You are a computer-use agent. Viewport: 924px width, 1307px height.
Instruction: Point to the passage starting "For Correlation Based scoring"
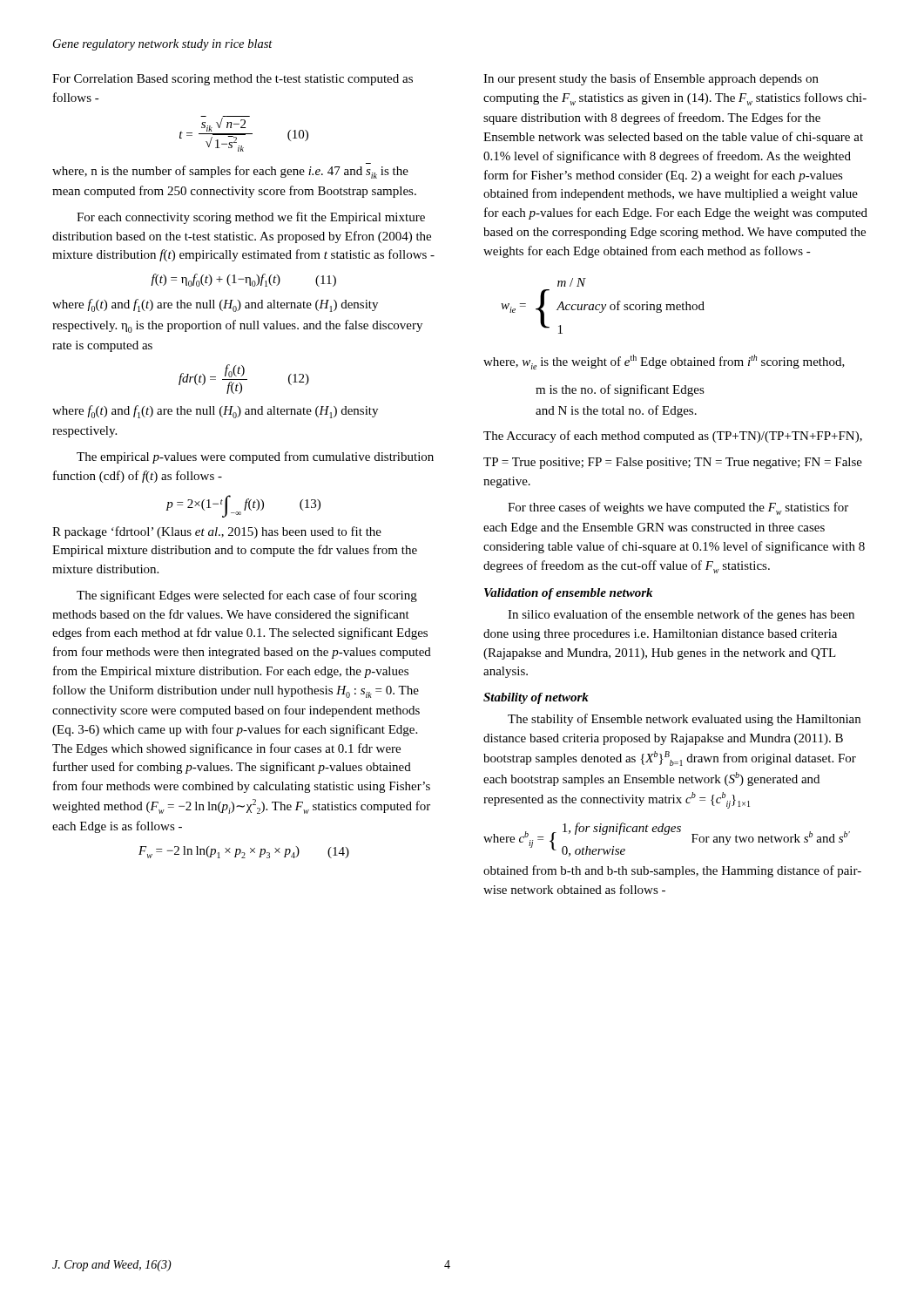[x=244, y=89]
